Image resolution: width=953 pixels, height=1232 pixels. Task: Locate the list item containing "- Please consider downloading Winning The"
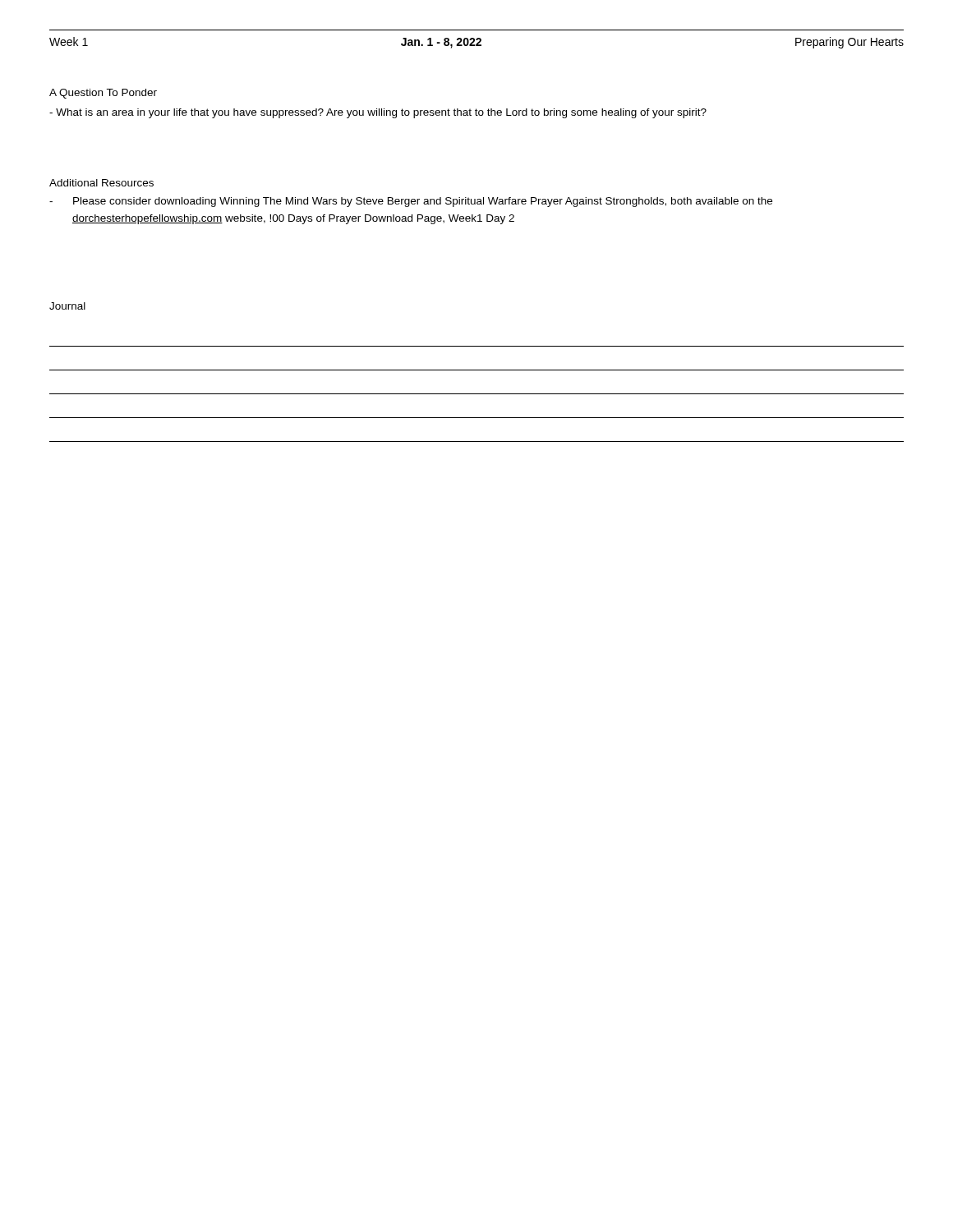(x=476, y=210)
